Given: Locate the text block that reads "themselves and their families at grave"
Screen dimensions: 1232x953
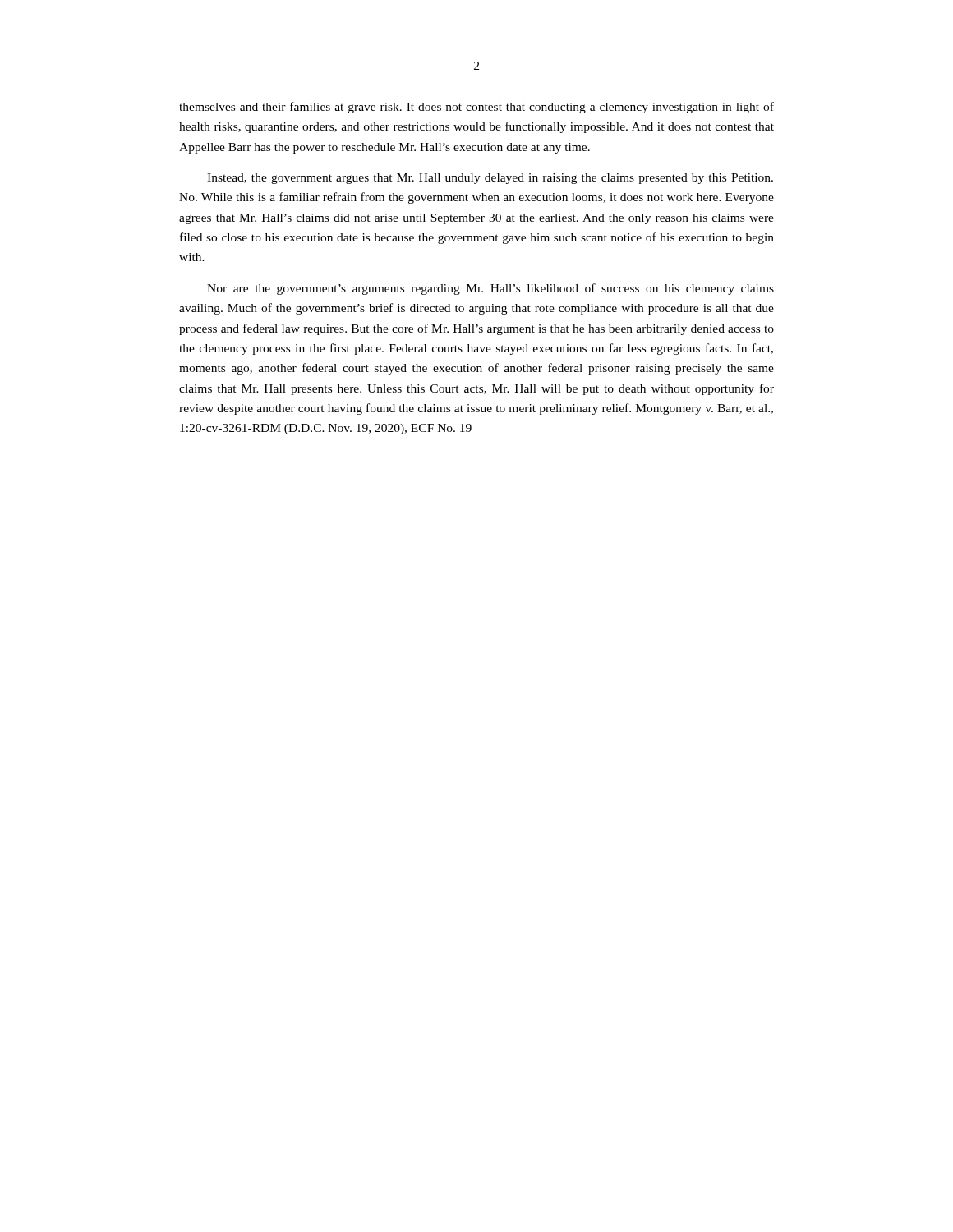Looking at the screenshot, I should click(x=476, y=126).
